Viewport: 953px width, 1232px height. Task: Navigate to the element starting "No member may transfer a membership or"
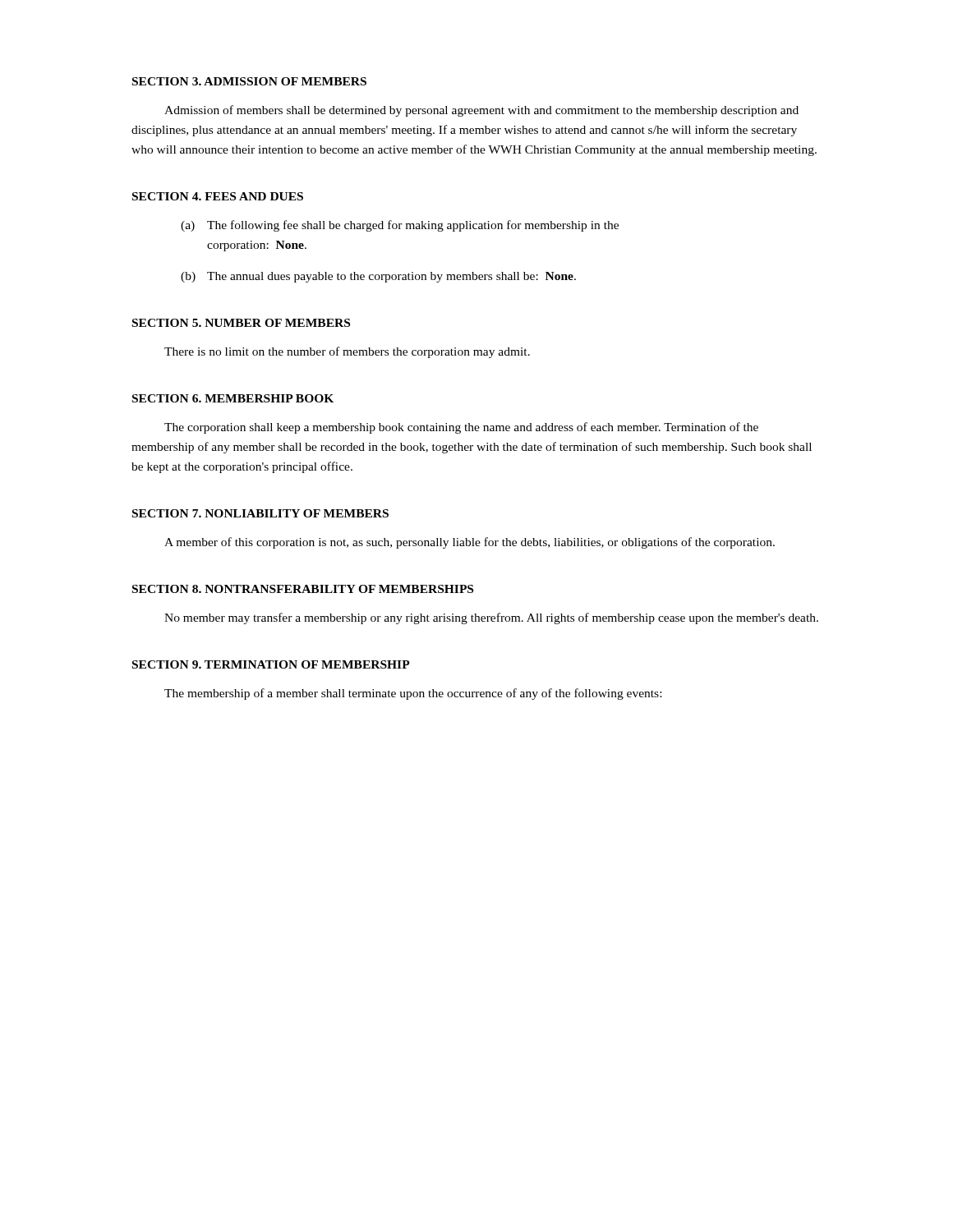click(476, 618)
